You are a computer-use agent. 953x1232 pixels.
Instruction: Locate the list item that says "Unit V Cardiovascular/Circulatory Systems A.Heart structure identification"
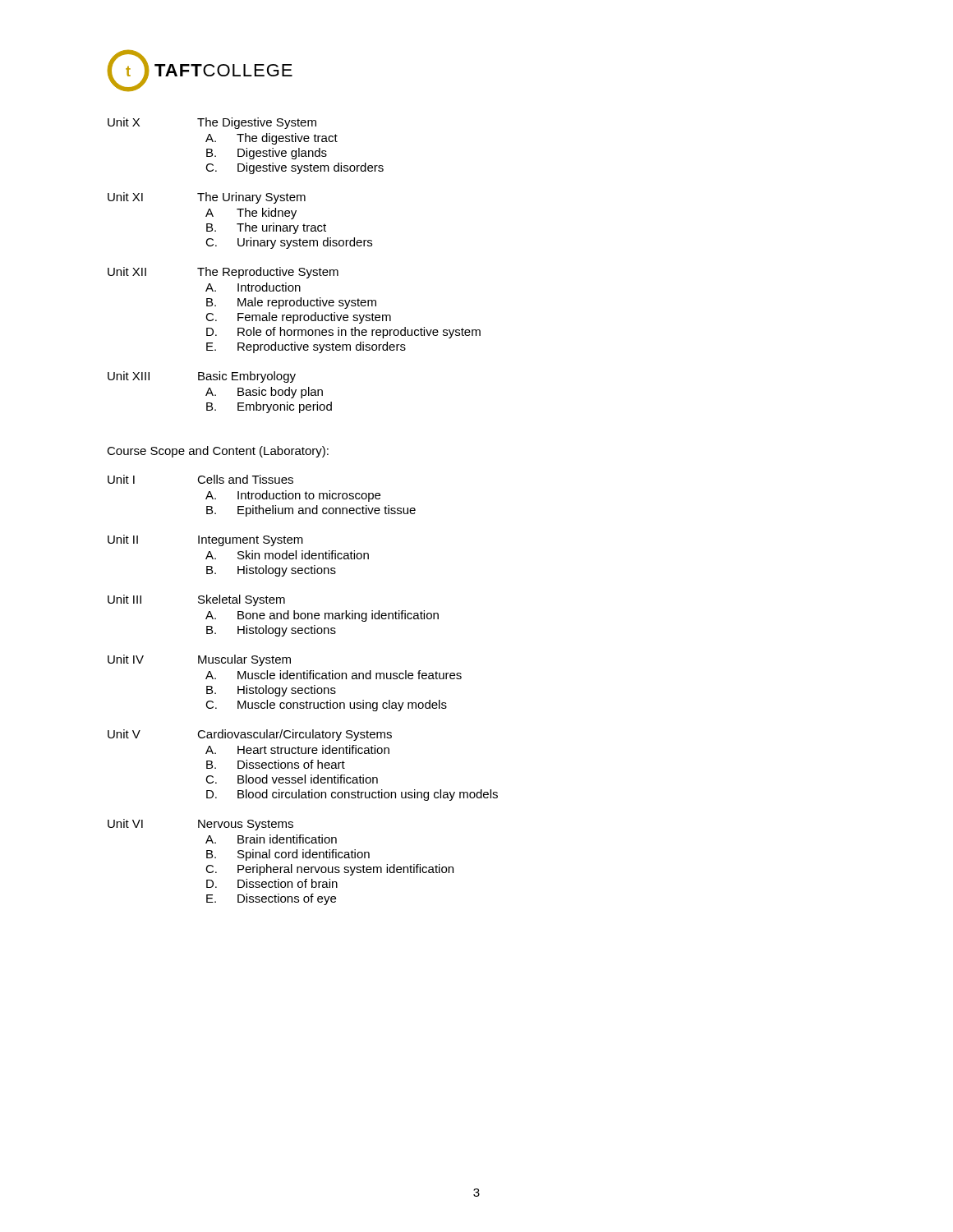250,735
